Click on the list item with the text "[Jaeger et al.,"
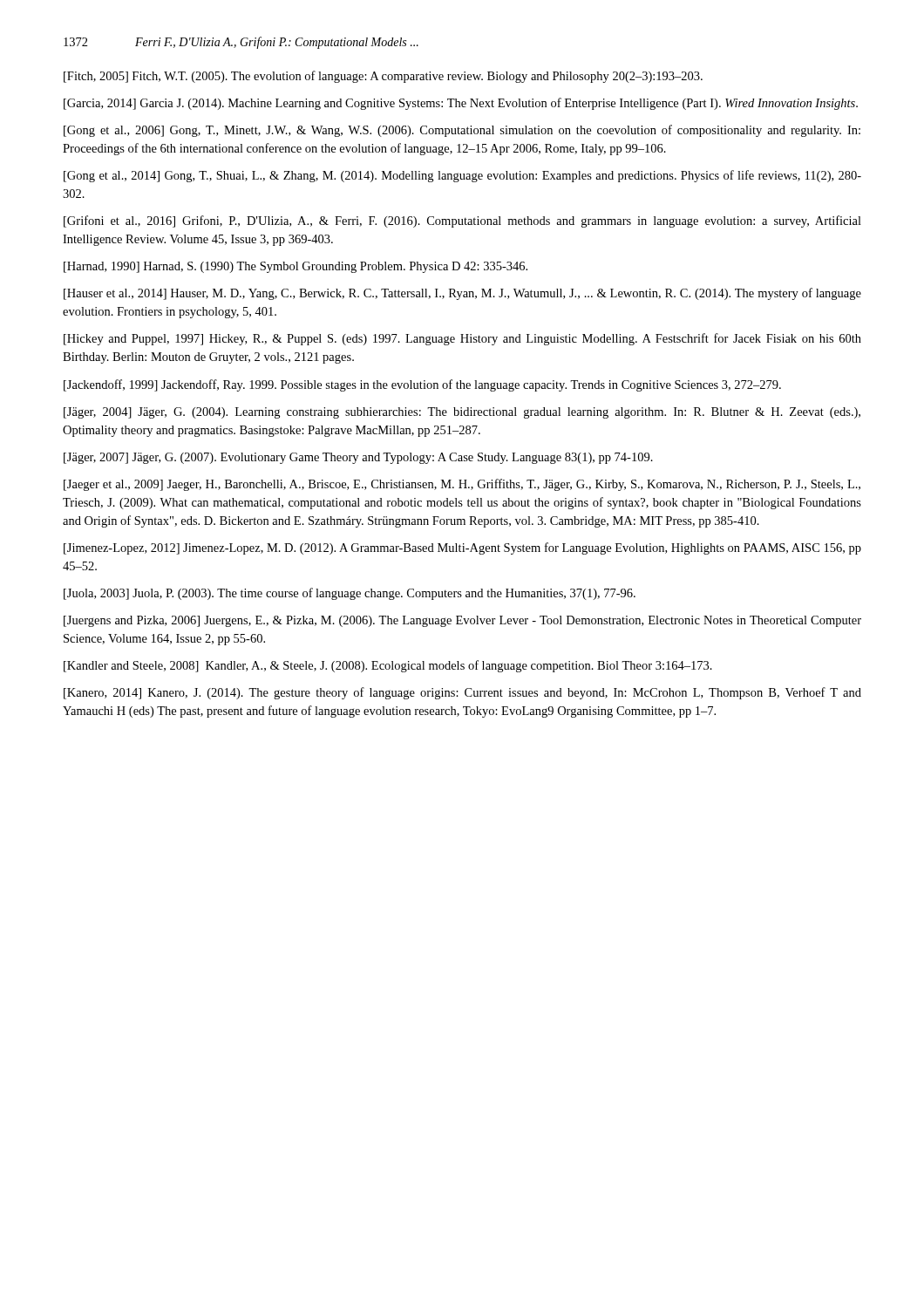The height and width of the screenshot is (1308, 924). point(462,502)
